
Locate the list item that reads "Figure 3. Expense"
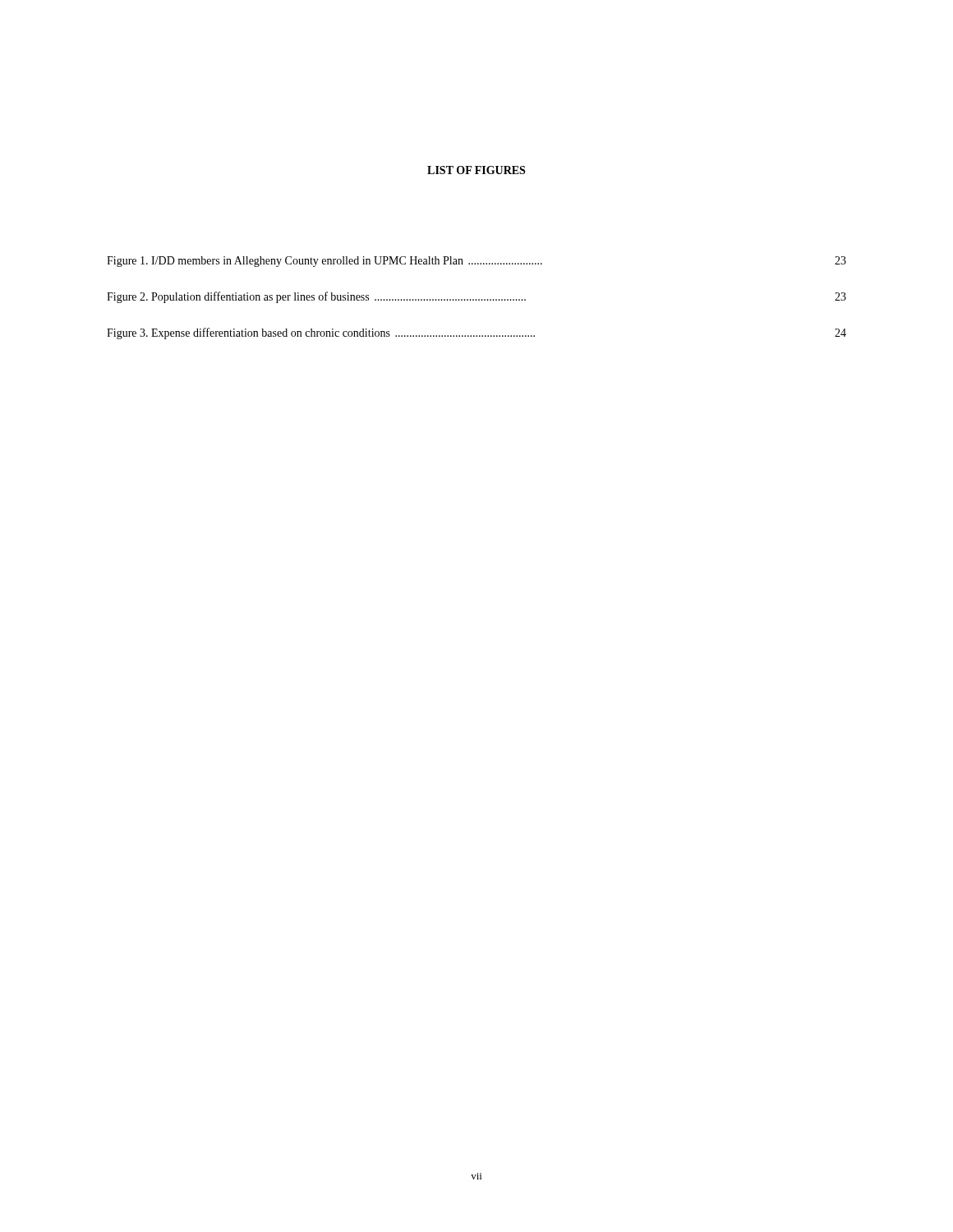476,333
